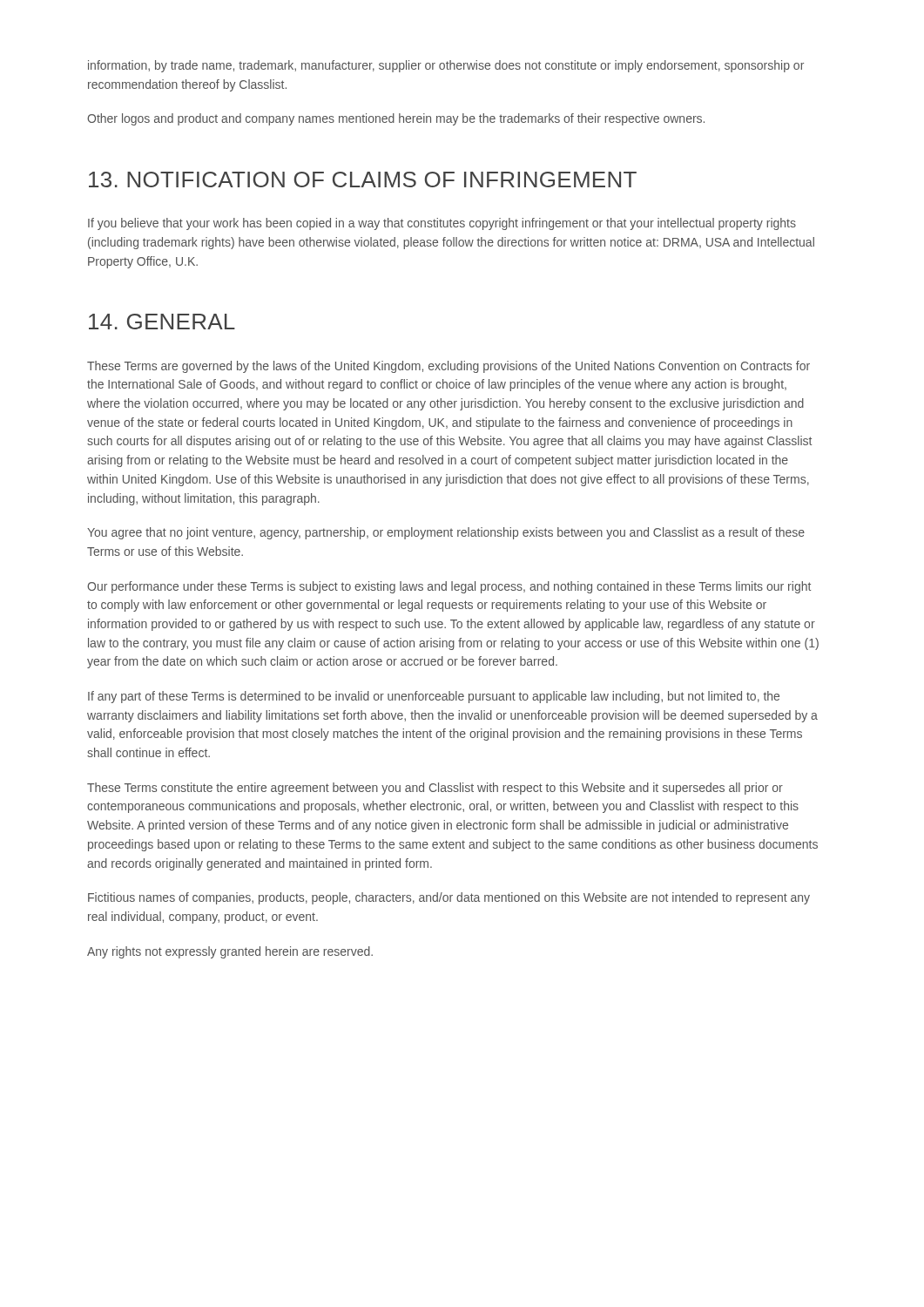Select the text block with the text "information, by trade"
924x1307 pixels.
446,75
